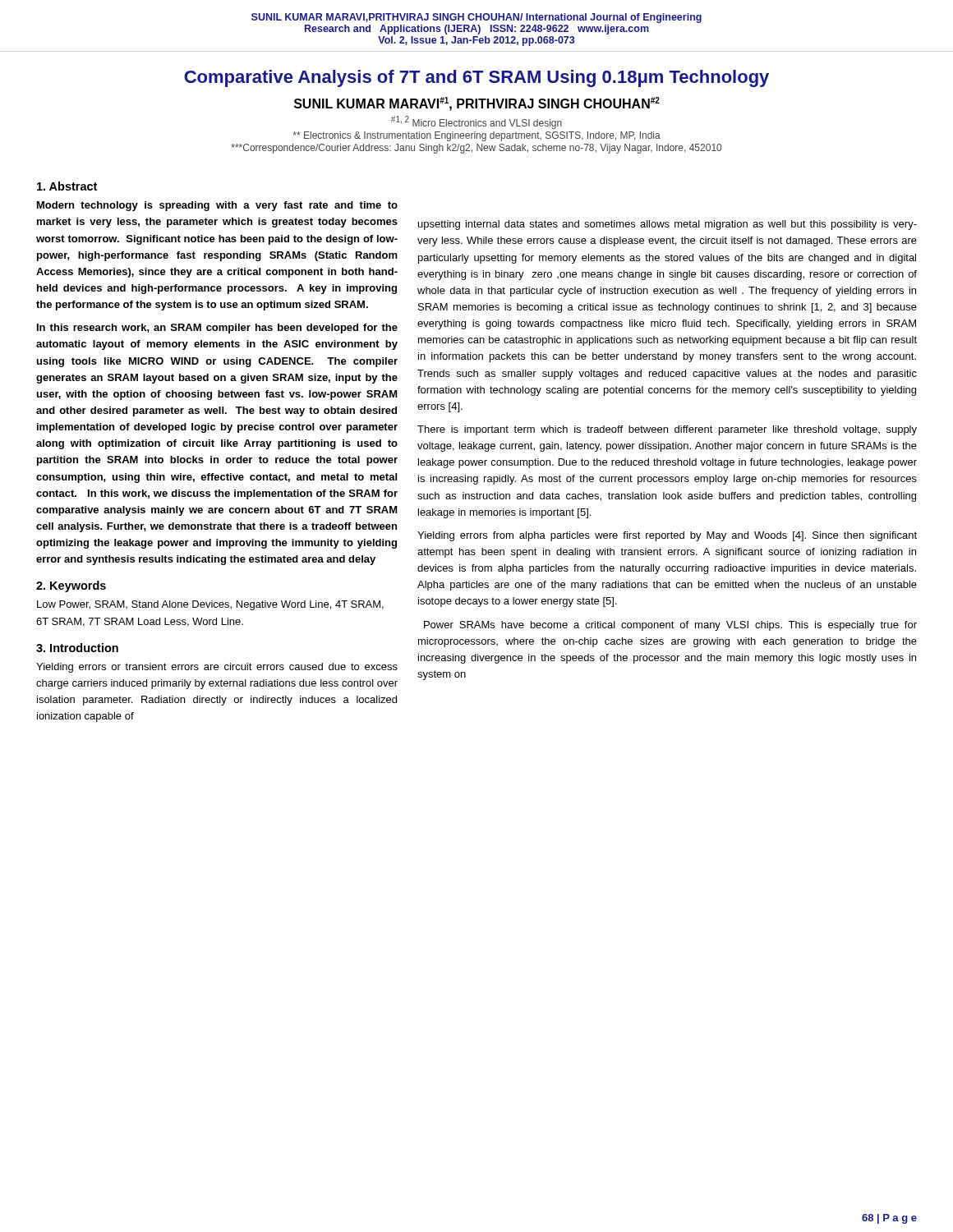The height and width of the screenshot is (1232, 953).
Task: Find the passage starting "There is important term which is tradeoff between"
Action: tap(667, 471)
